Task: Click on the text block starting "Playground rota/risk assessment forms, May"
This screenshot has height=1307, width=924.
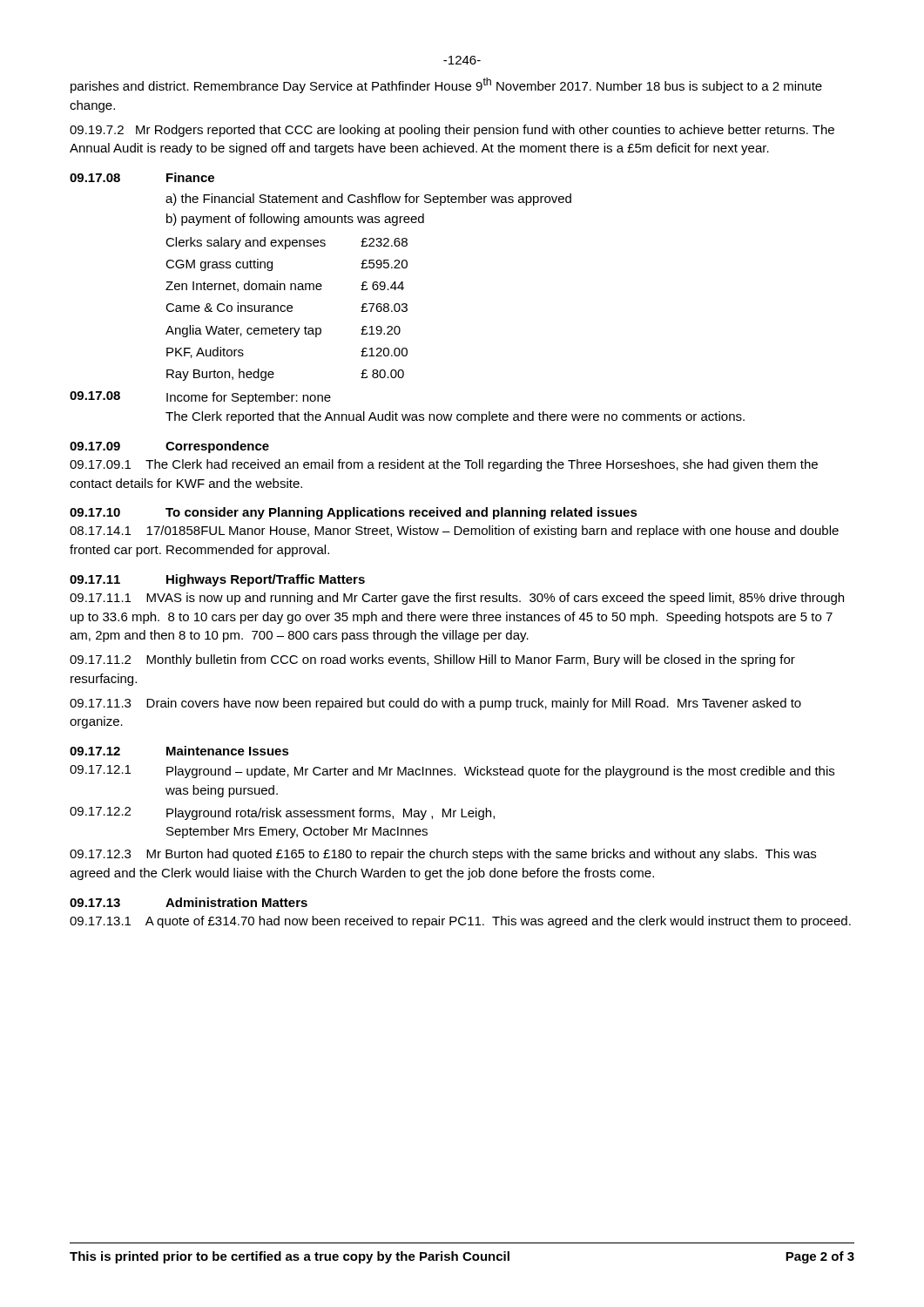Action: click(x=331, y=822)
